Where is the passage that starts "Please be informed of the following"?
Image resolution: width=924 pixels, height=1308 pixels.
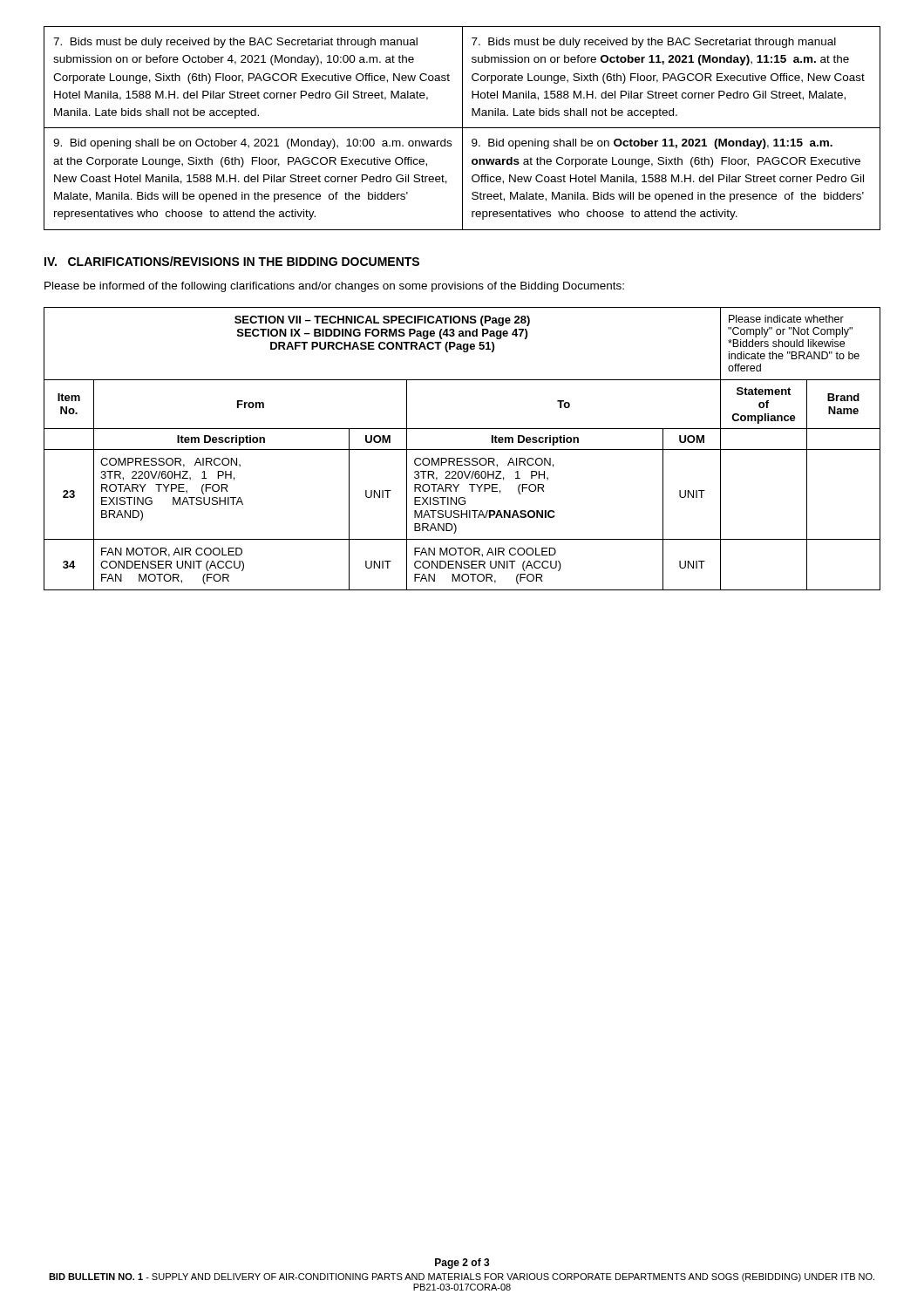[334, 285]
